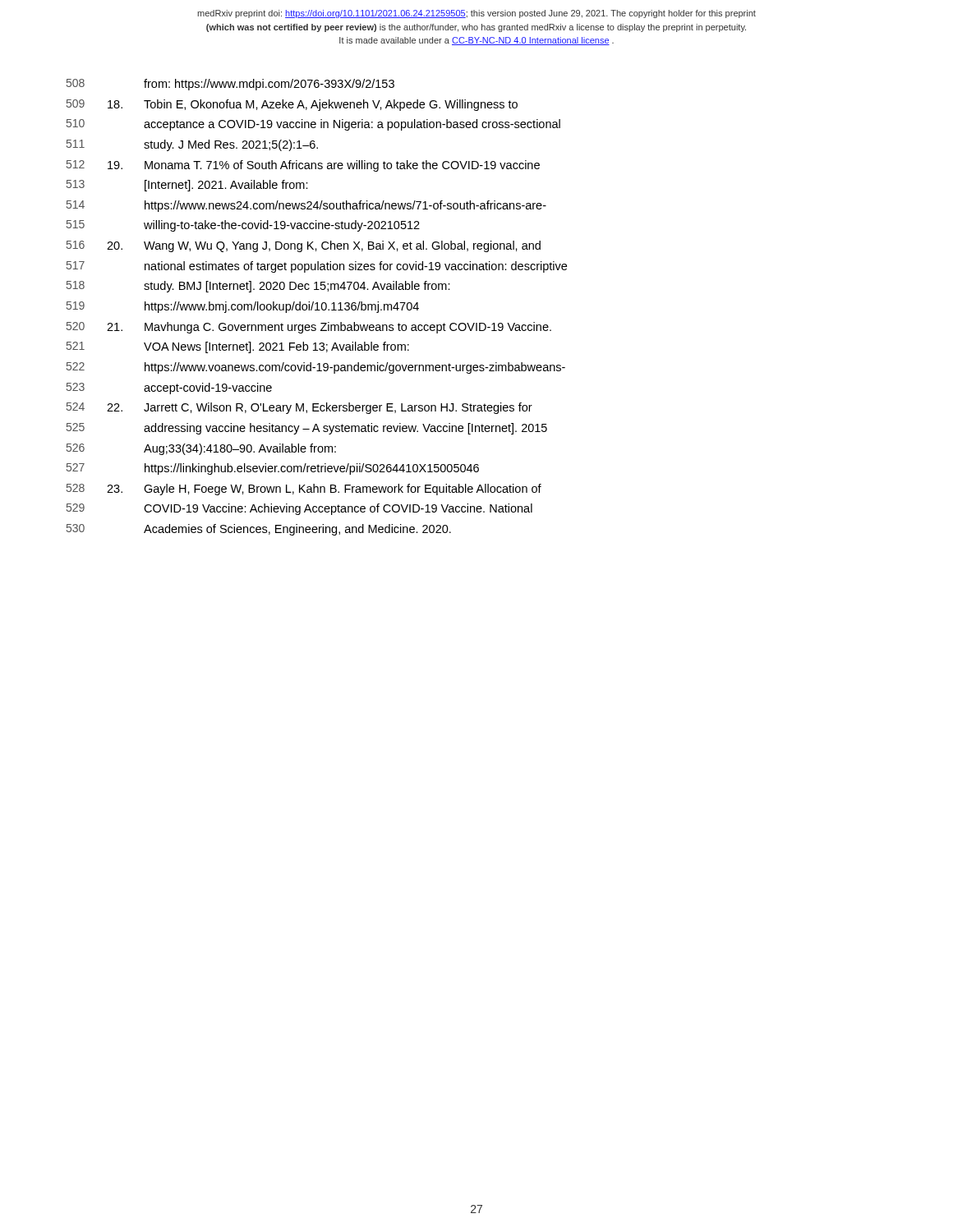
Task: Select the list item with the text "522 https://www.voanews.com/covid-19-pandemic/government-urges-zimbabweans-"
Action: click(x=476, y=367)
